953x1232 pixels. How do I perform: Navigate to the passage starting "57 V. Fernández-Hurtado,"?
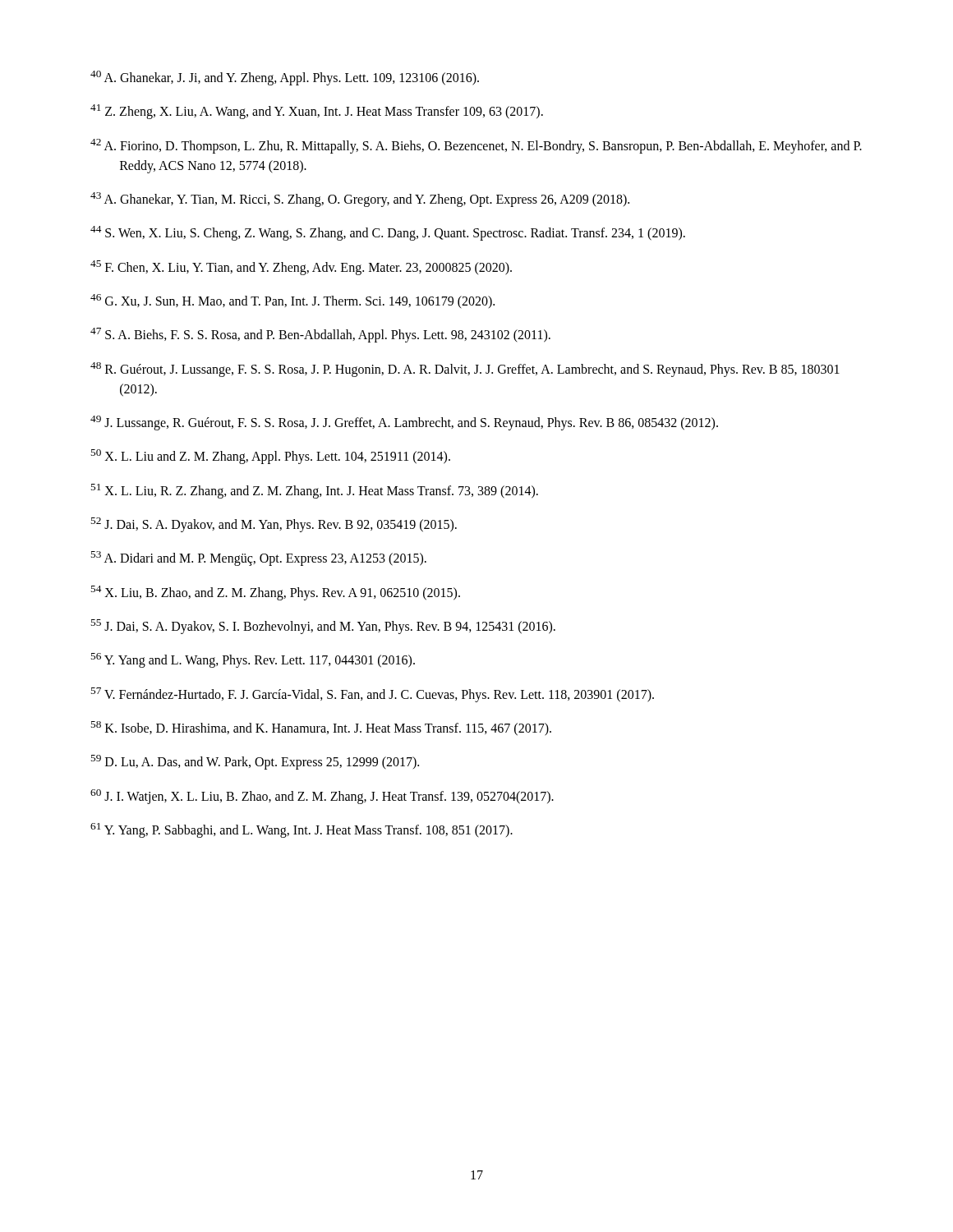pos(373,693)
